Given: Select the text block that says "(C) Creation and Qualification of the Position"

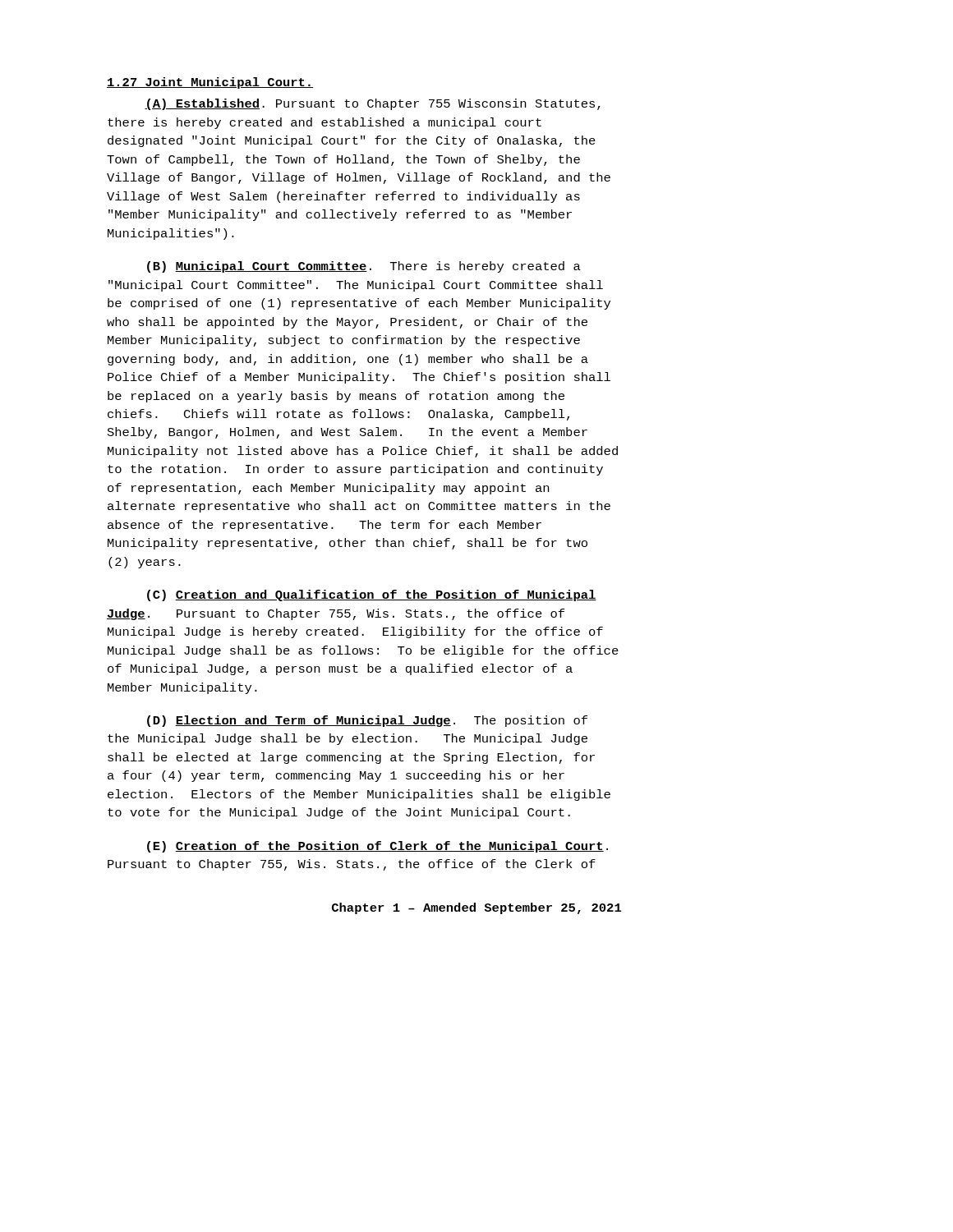Looking at the screenshot, I should click(x=476, y=642).
